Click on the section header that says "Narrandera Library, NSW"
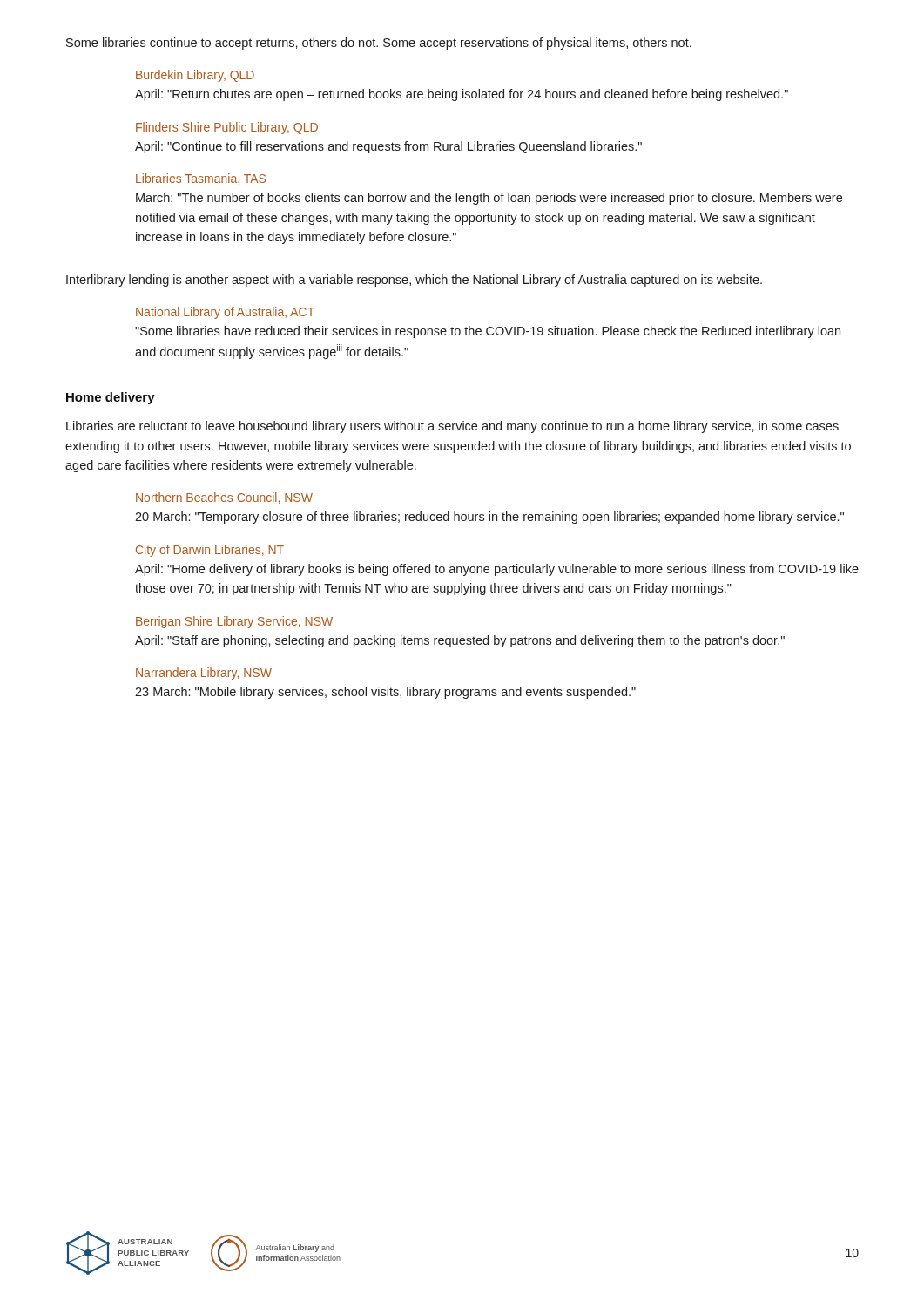Viewport: 924px width, 1307px height. pos(203,673)
